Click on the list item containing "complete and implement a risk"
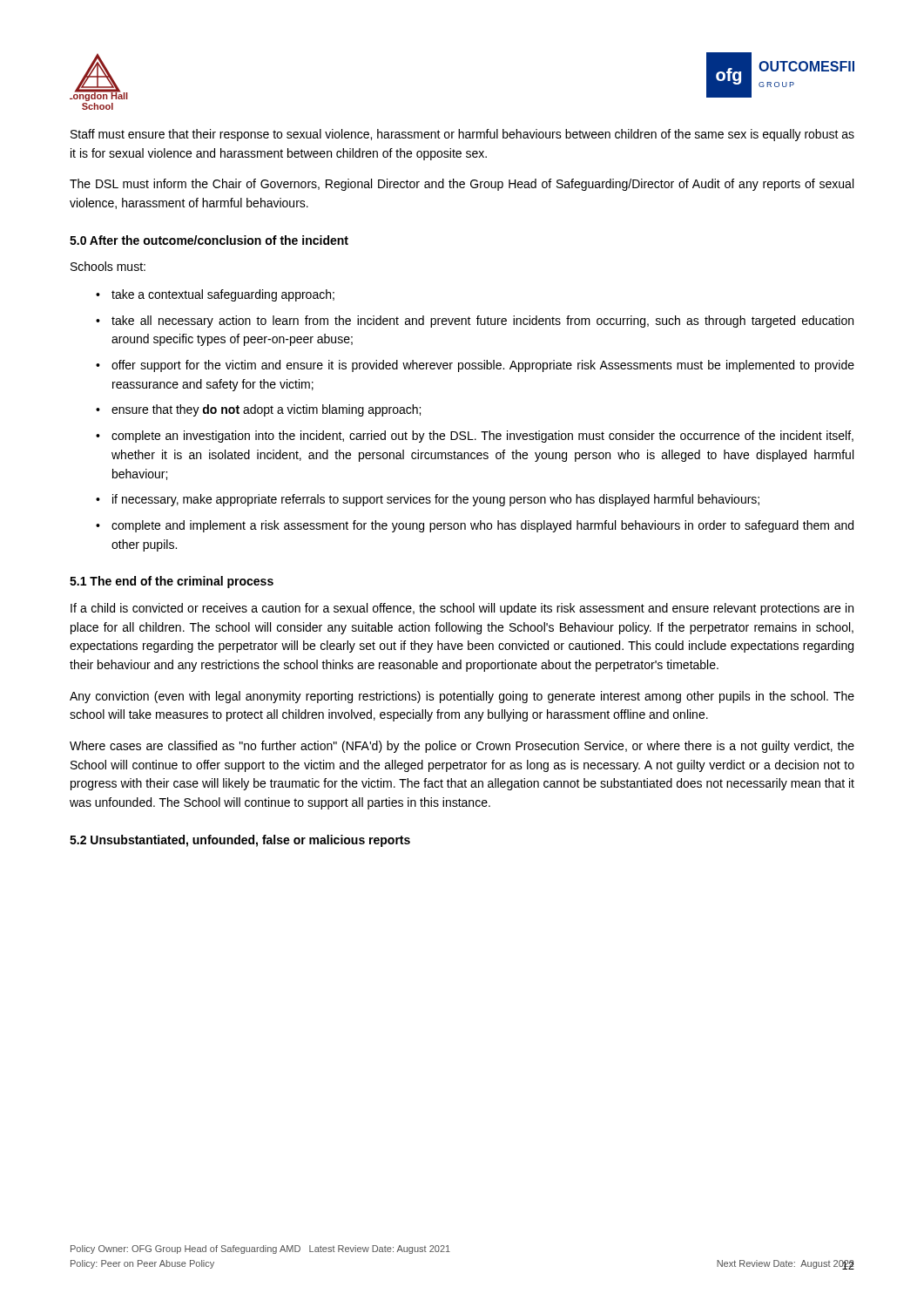This screenshot has width=924, height=1307. tap(483, 535)
